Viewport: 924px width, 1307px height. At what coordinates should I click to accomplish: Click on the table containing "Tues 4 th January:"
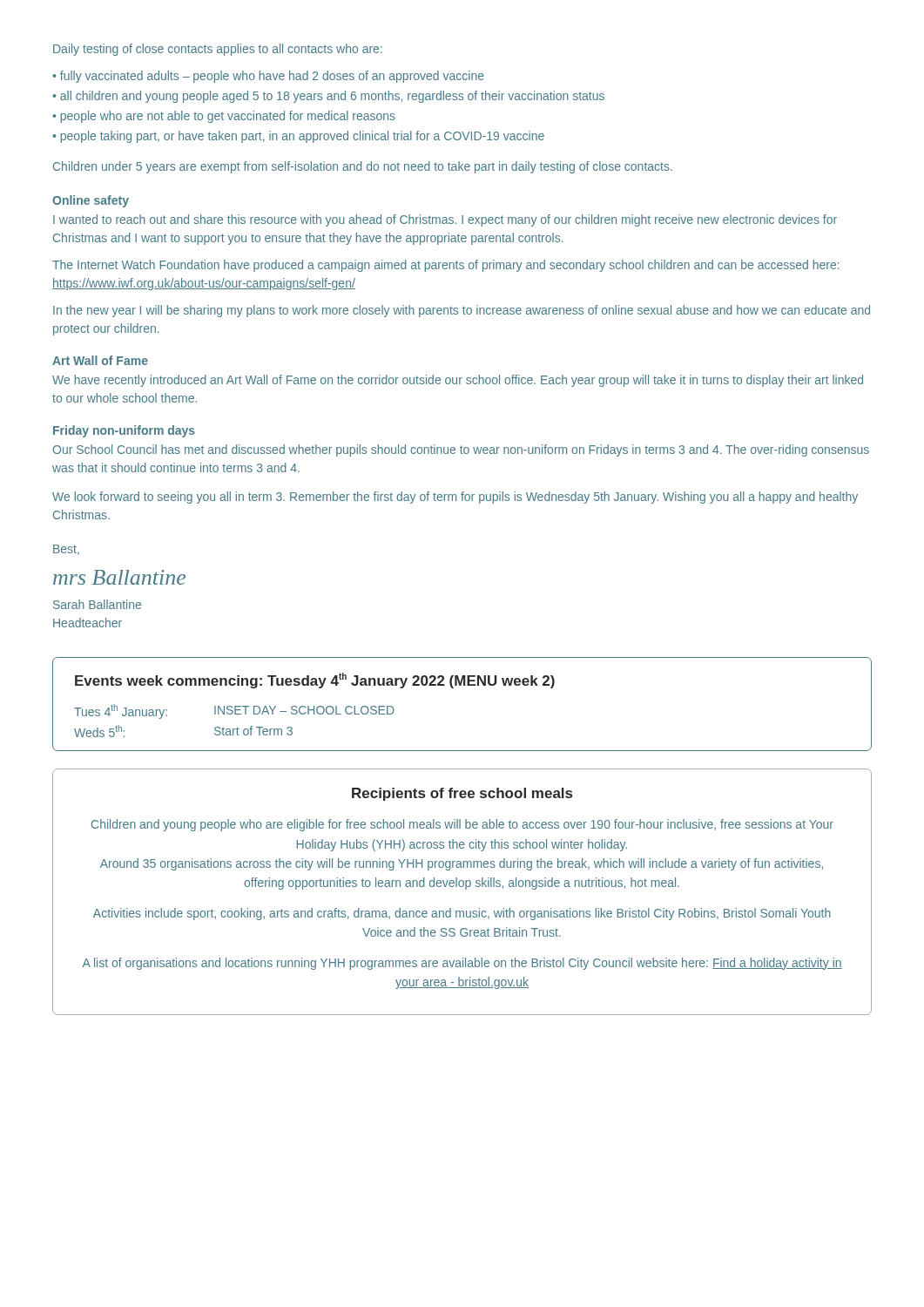[x=462, y=704]
